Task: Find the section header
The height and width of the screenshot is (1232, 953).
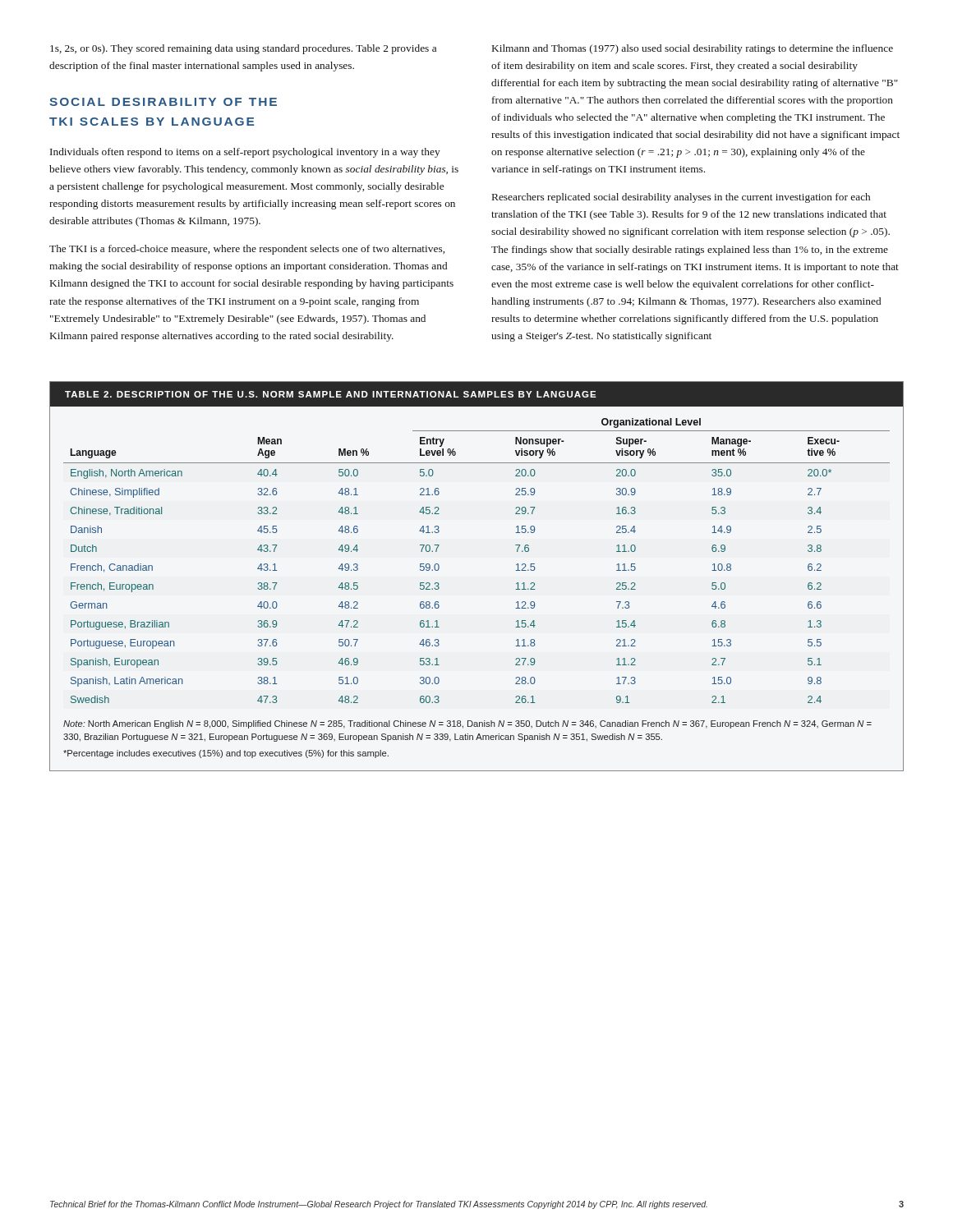Action: click(164, 111)
